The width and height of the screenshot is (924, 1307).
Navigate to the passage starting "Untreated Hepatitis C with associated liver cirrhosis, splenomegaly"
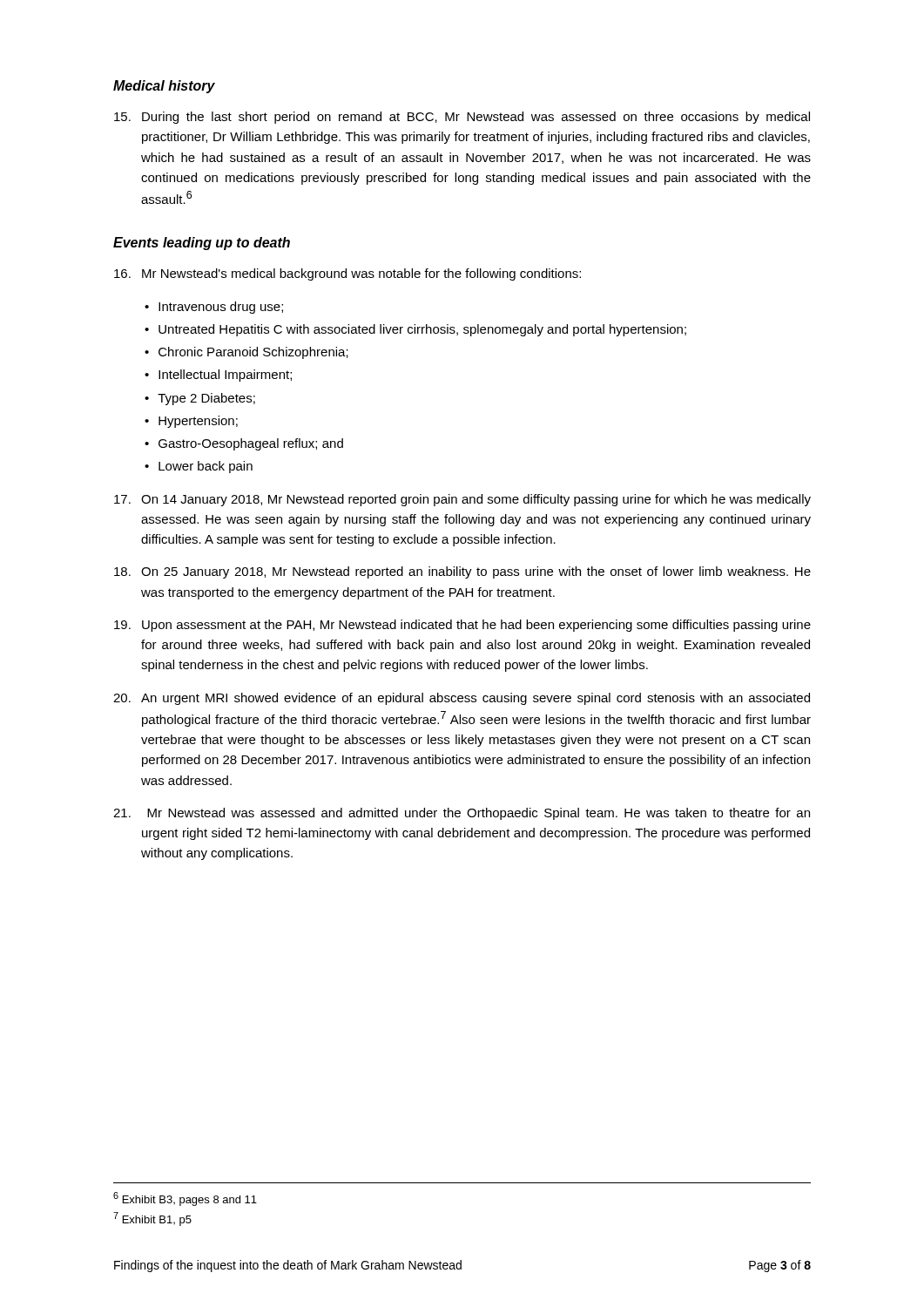tap(422, 329)
